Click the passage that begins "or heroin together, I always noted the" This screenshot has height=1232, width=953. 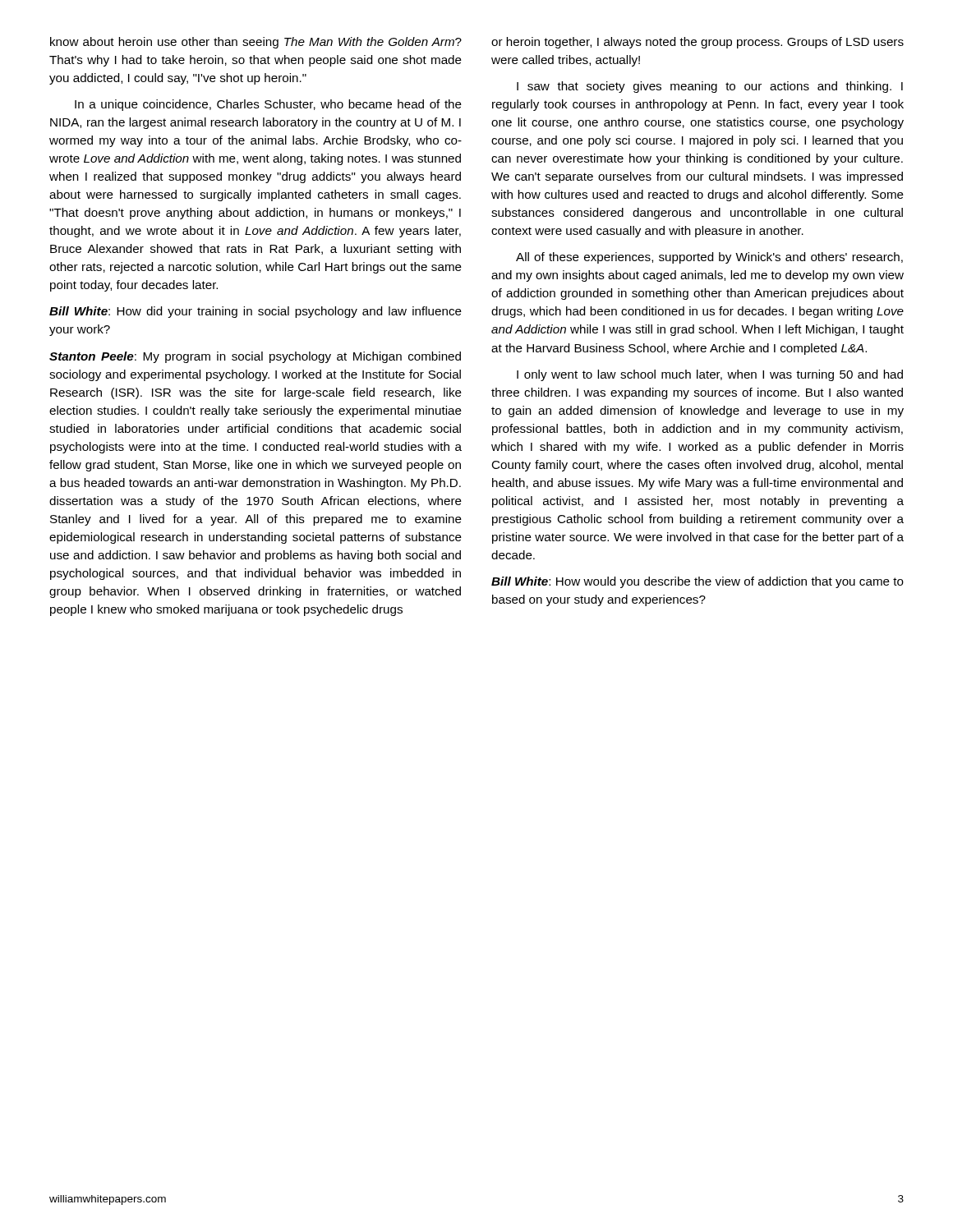[698, 299]
